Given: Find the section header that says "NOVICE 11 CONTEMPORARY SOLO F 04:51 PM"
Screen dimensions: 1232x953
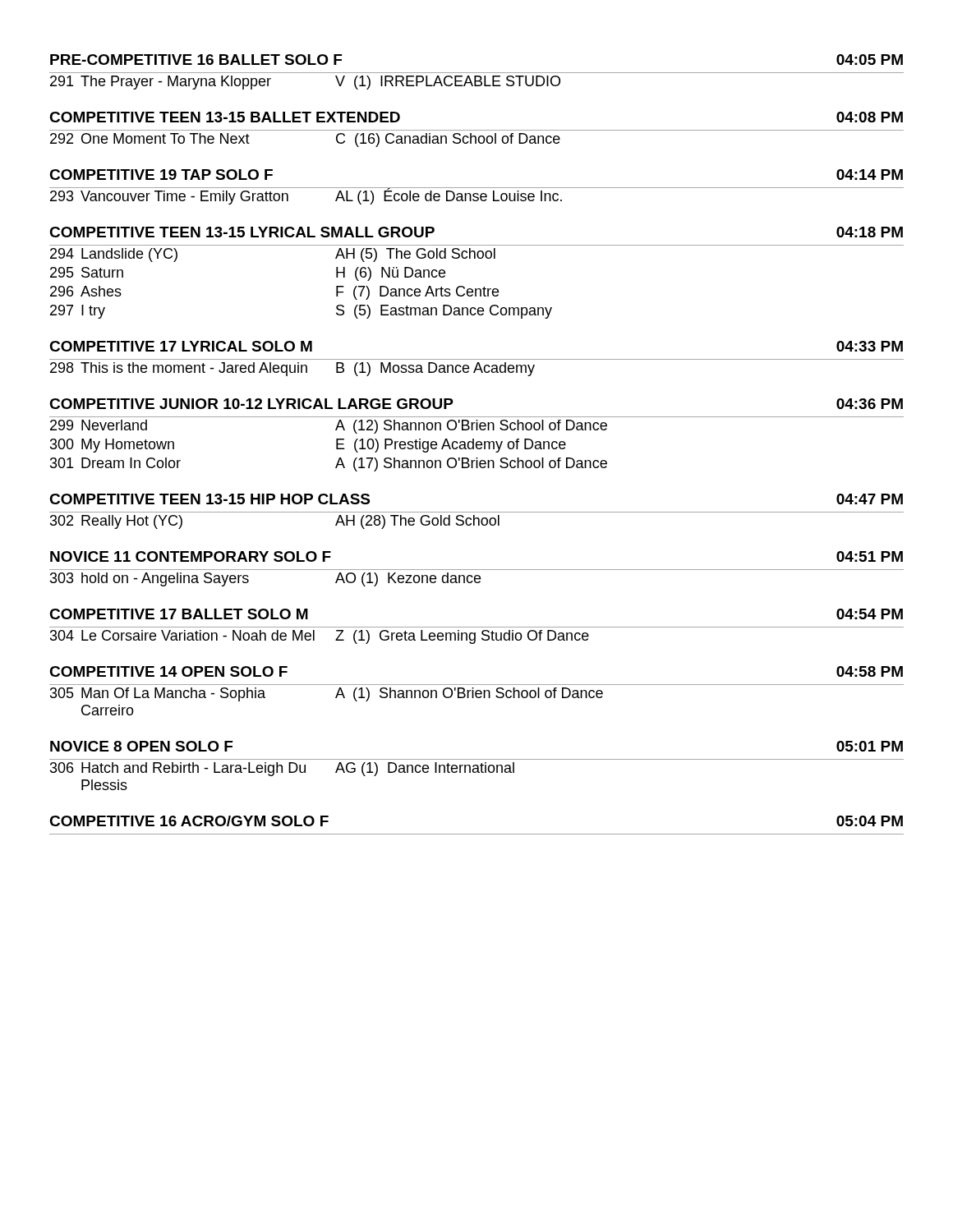Looking at the screenshot, I should pos(196,557).
